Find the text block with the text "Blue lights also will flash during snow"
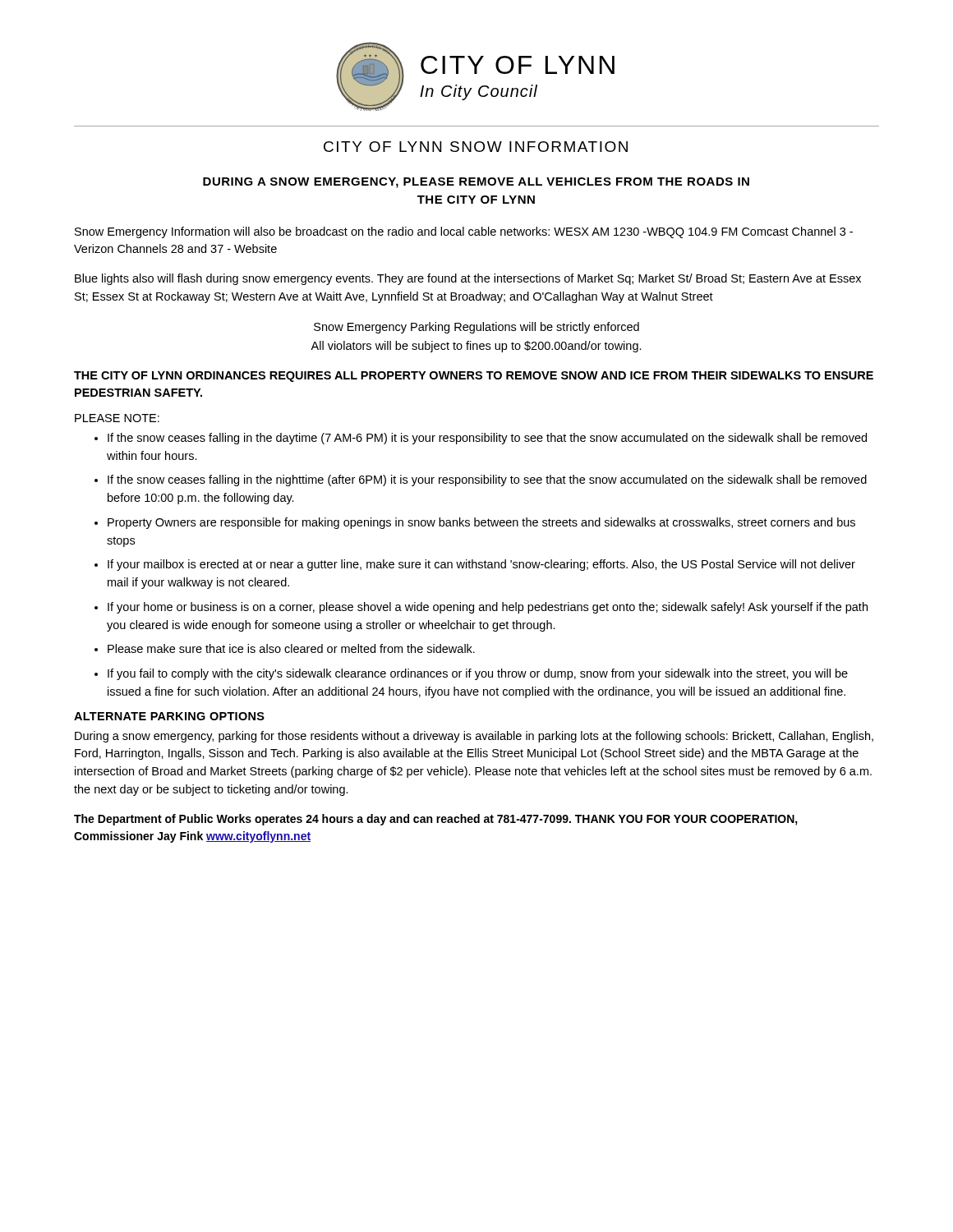The image size is (953, 1232). [x=468, y=287]
